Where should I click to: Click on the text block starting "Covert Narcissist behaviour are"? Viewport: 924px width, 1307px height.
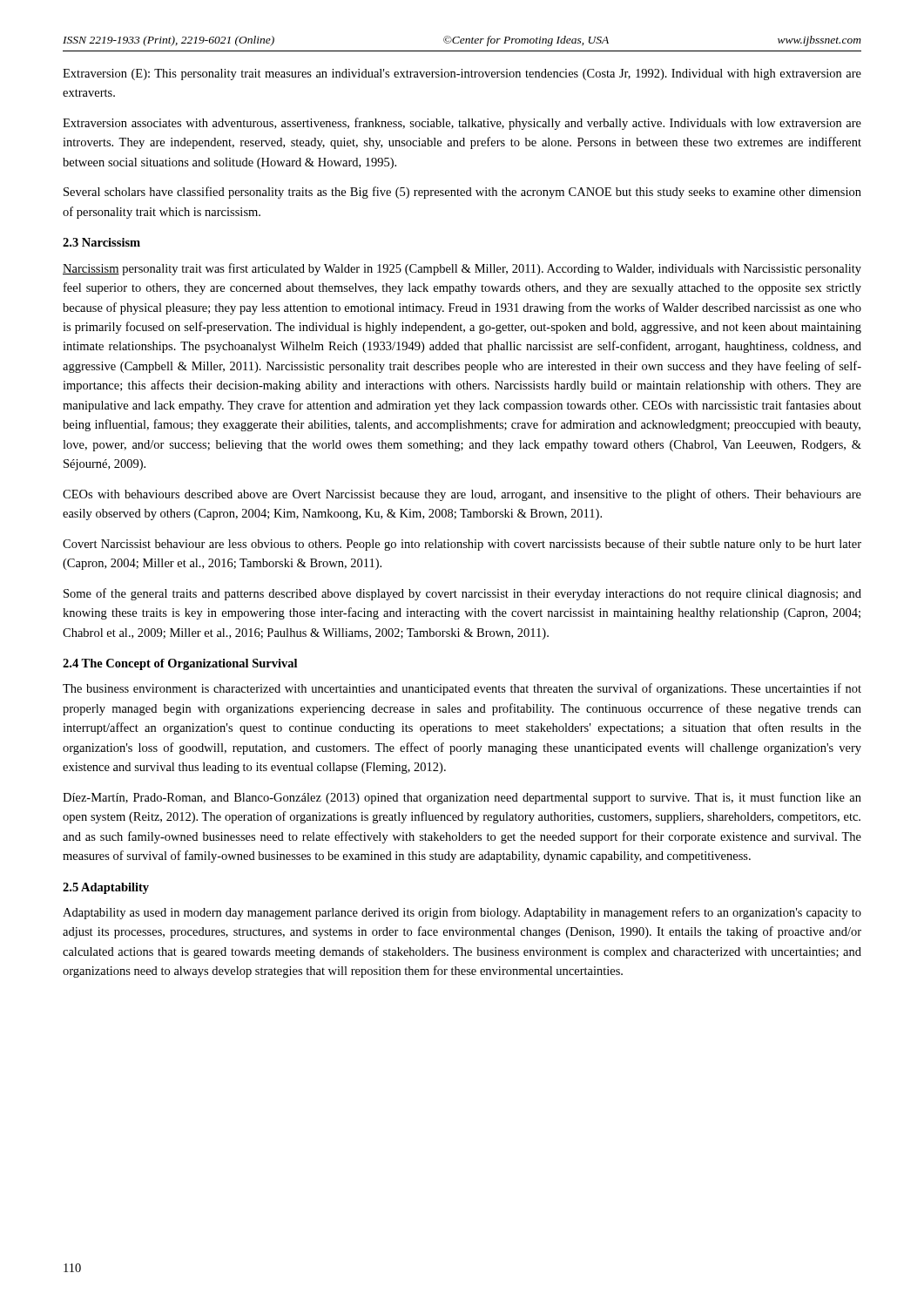[x=462, y=553]
